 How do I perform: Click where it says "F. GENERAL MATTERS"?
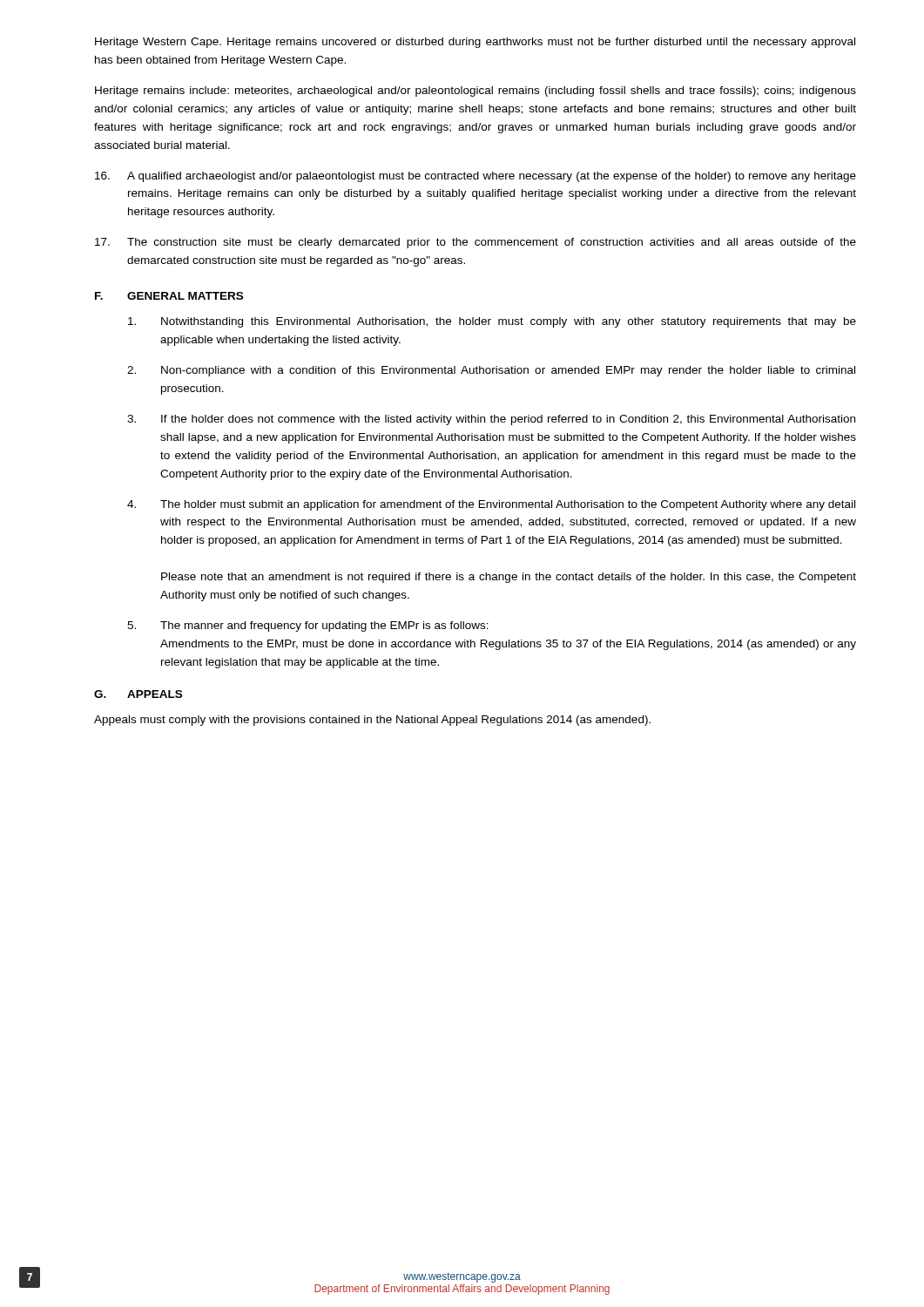point(169,296)
